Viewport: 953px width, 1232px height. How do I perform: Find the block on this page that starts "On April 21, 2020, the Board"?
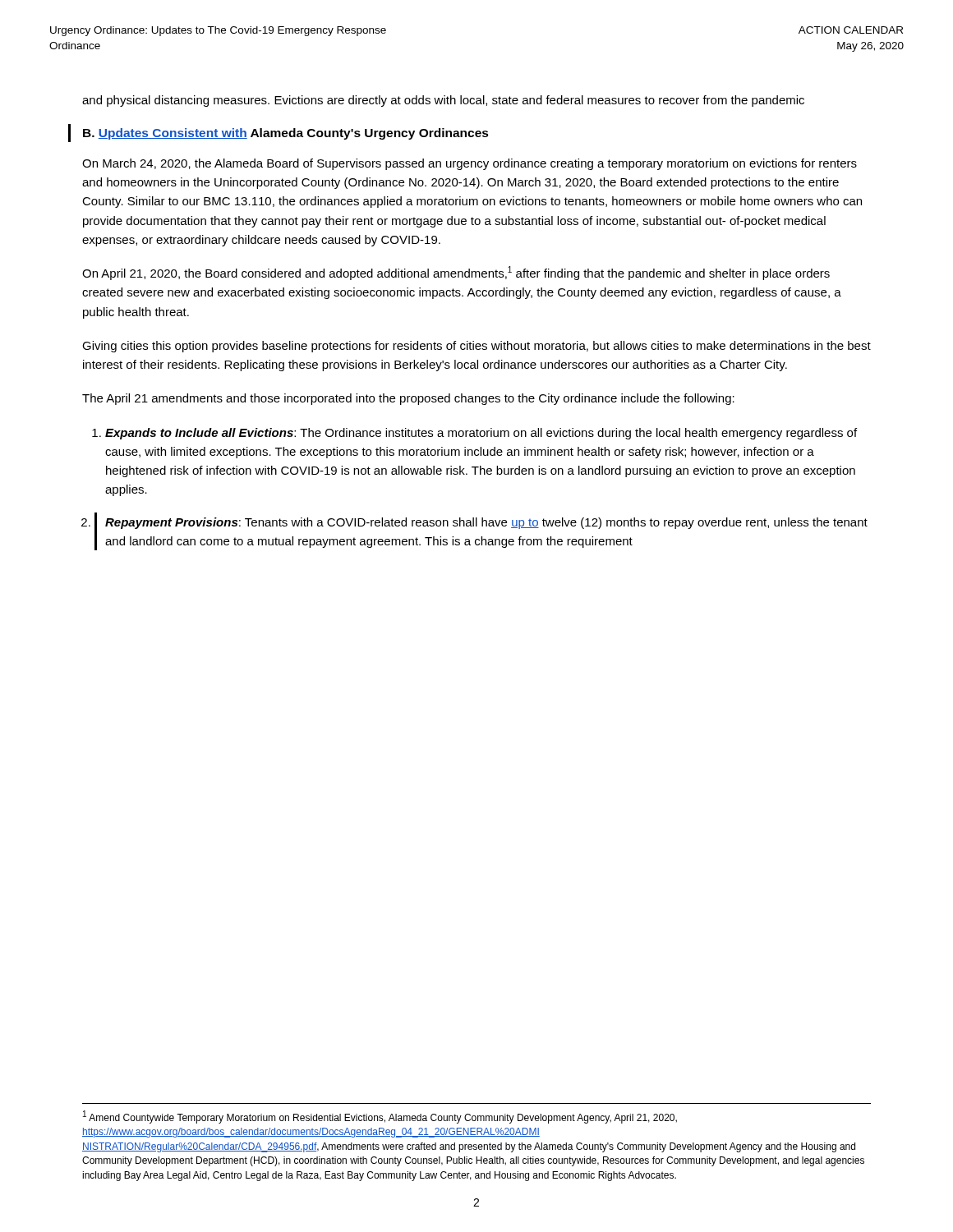[x=462, y=292]
